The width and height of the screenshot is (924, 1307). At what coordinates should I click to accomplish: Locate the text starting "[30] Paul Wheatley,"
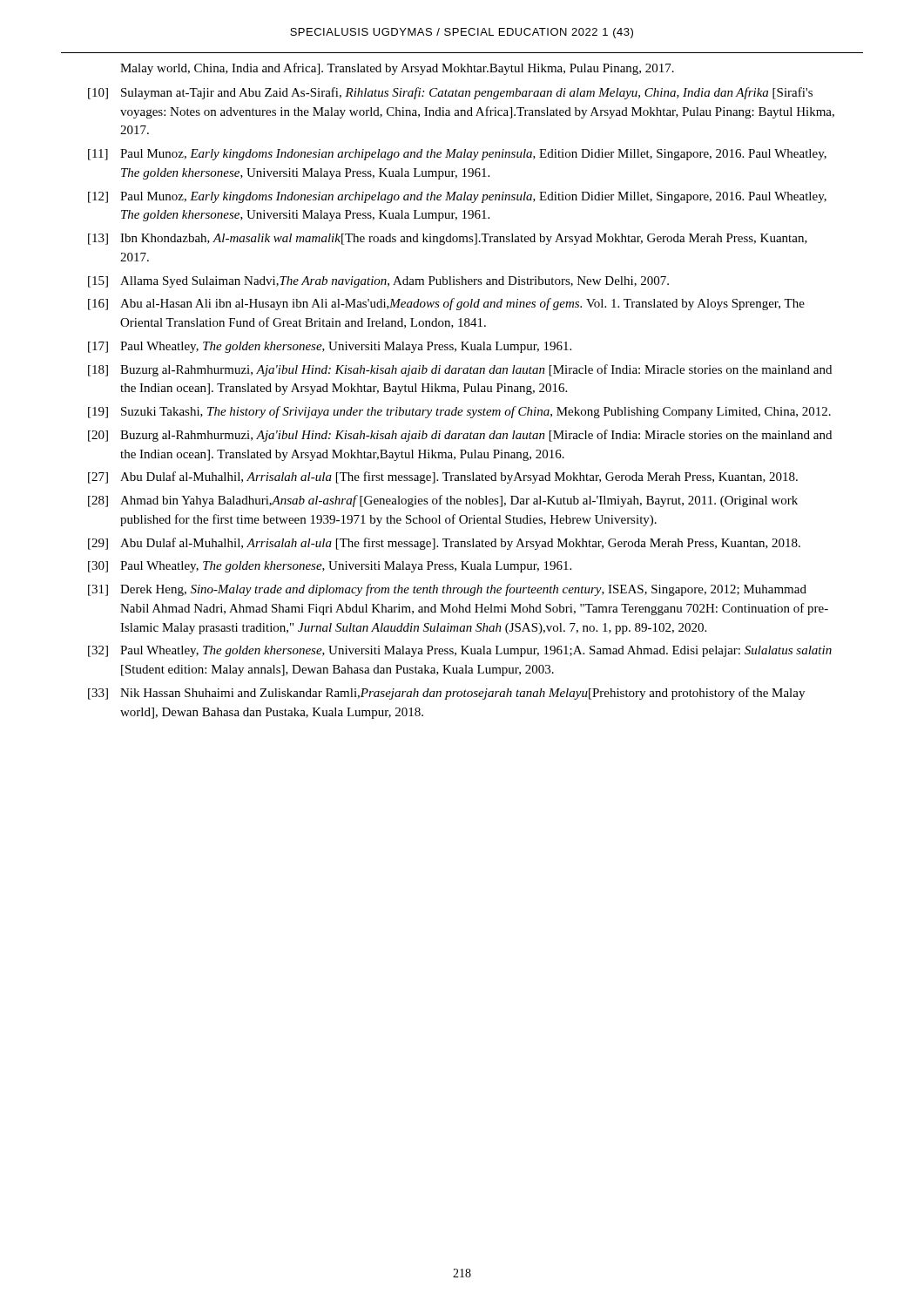(x=462, y=567)
